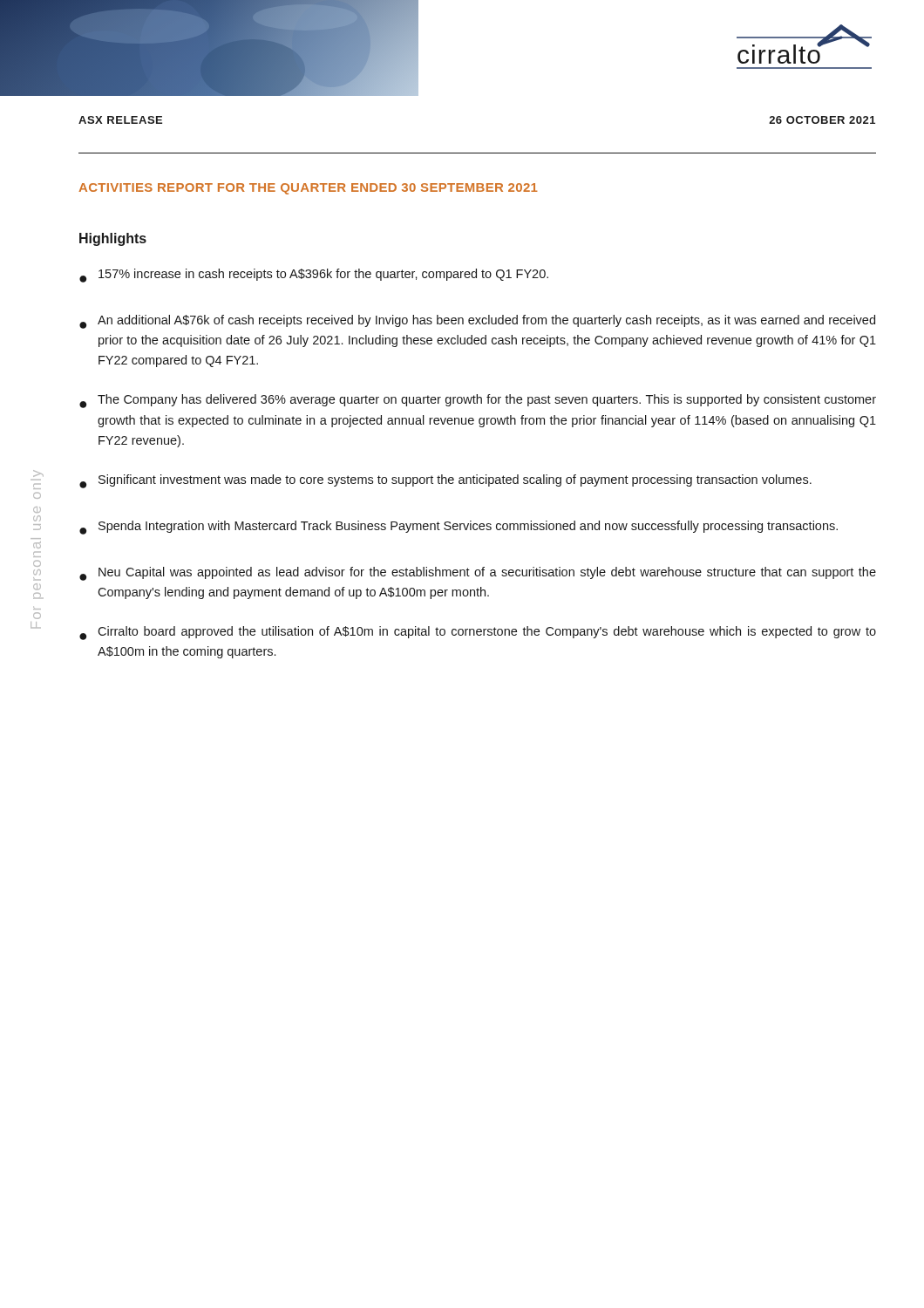The height and width of the screenshot is (1308, 924).
Task: Select the passage starting "● Neu Capital was appointed as lead"
Action: click(x=477, y=582)
